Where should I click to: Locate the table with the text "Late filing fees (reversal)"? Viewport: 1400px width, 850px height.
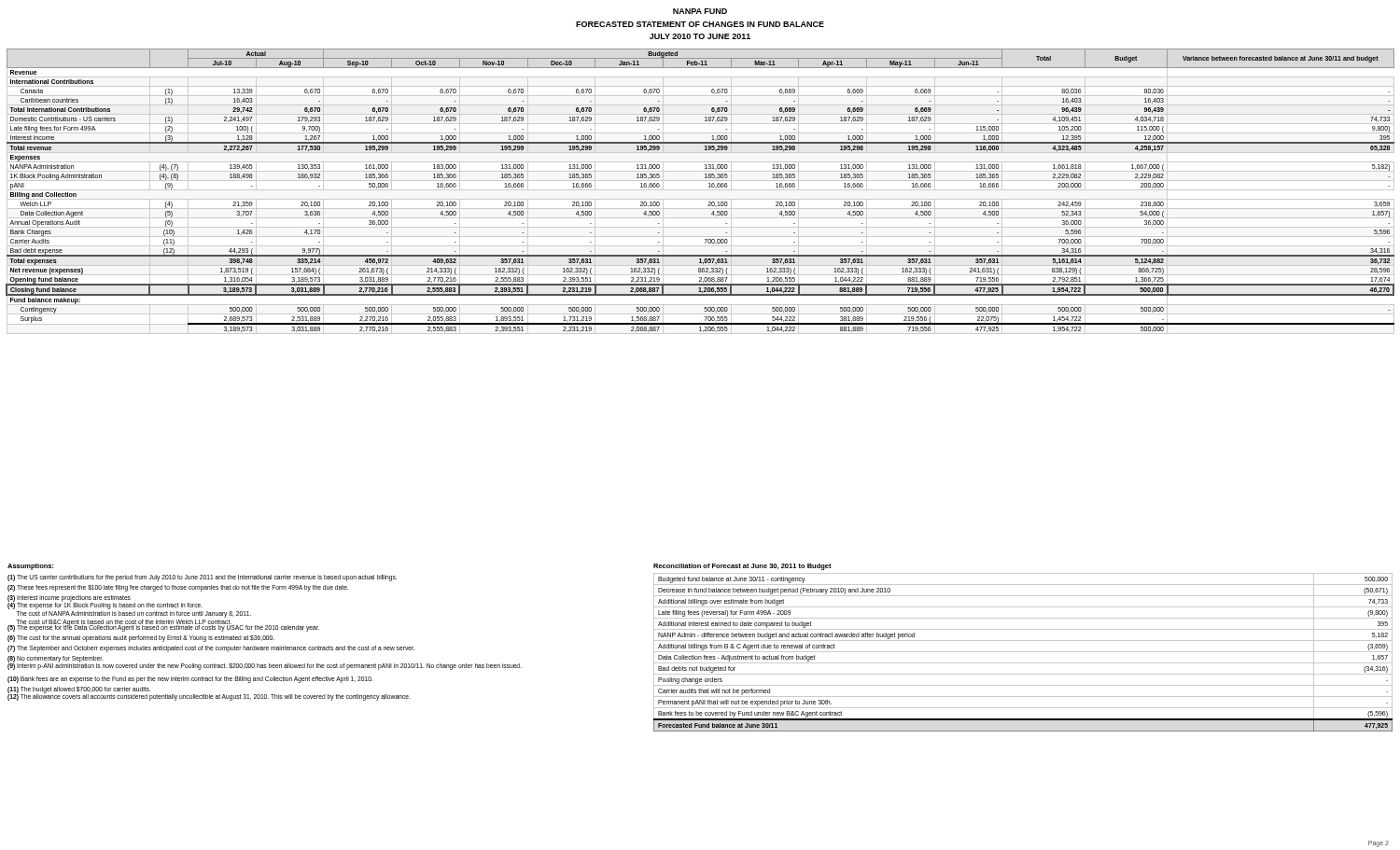click(1023, 652)
